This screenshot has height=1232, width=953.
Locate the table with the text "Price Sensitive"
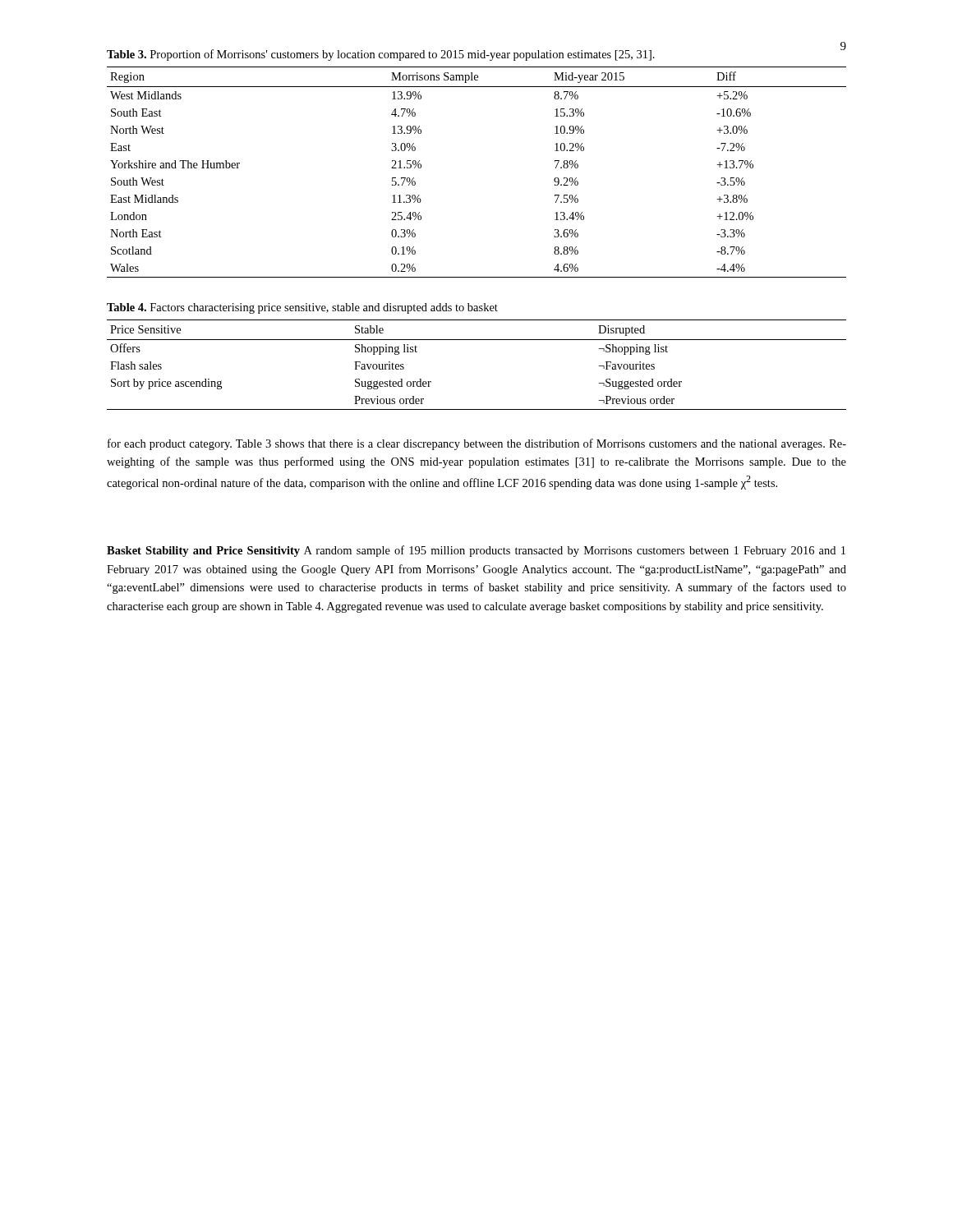pyautogui.click(x=476, y=365)
